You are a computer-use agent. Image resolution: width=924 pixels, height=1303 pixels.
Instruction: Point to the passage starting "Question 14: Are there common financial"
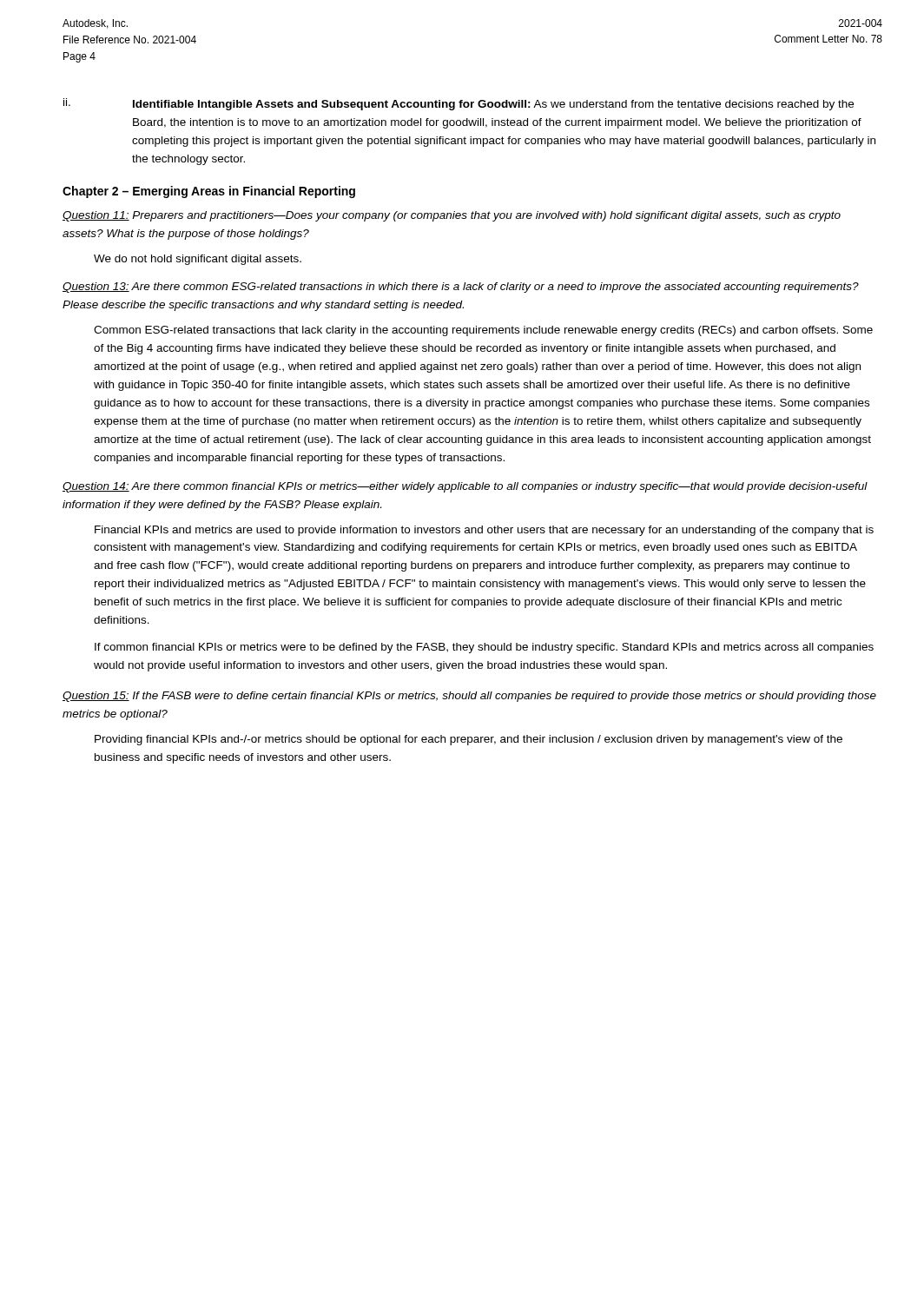pos(465,495)
